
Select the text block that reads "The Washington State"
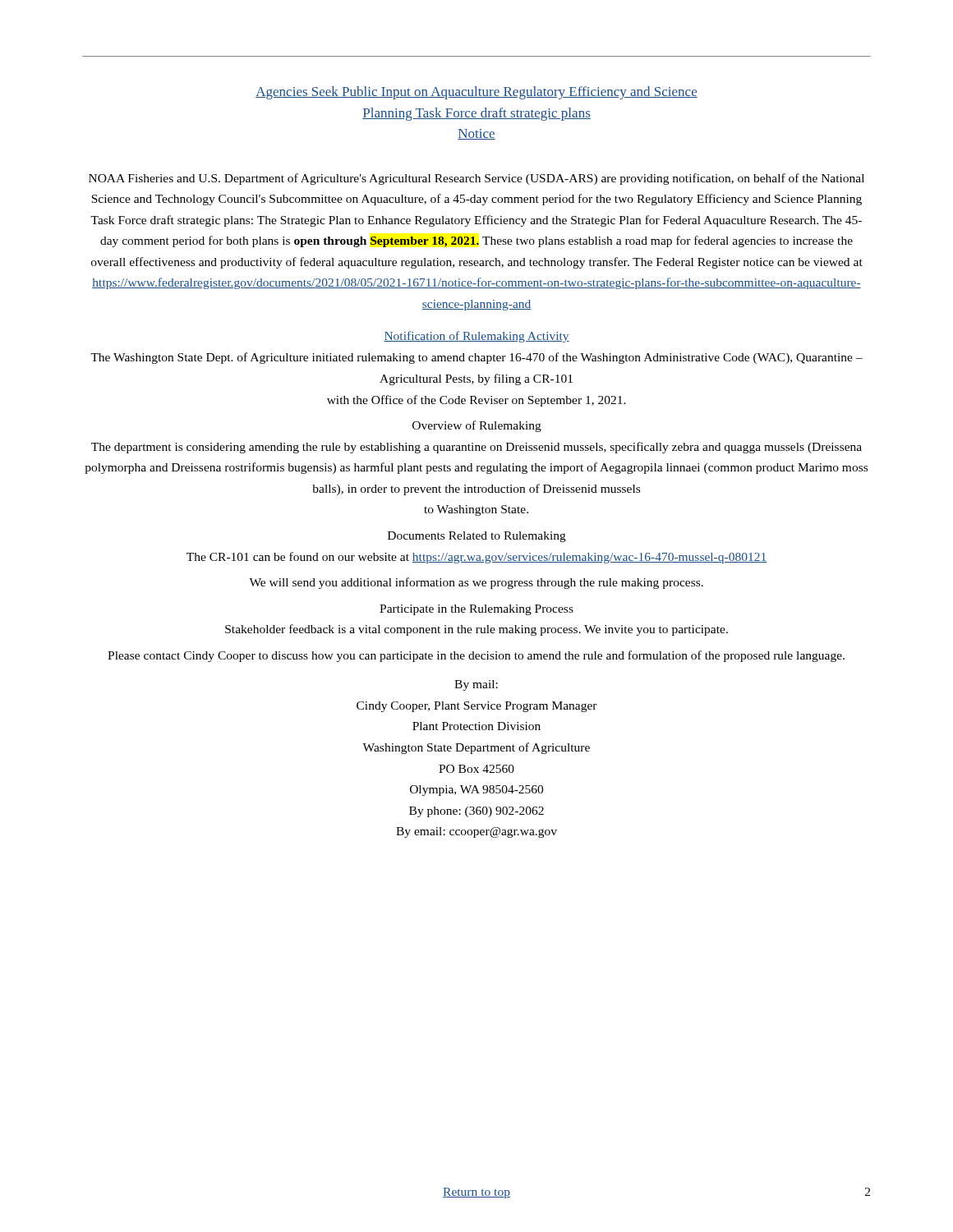pos(476,378)
